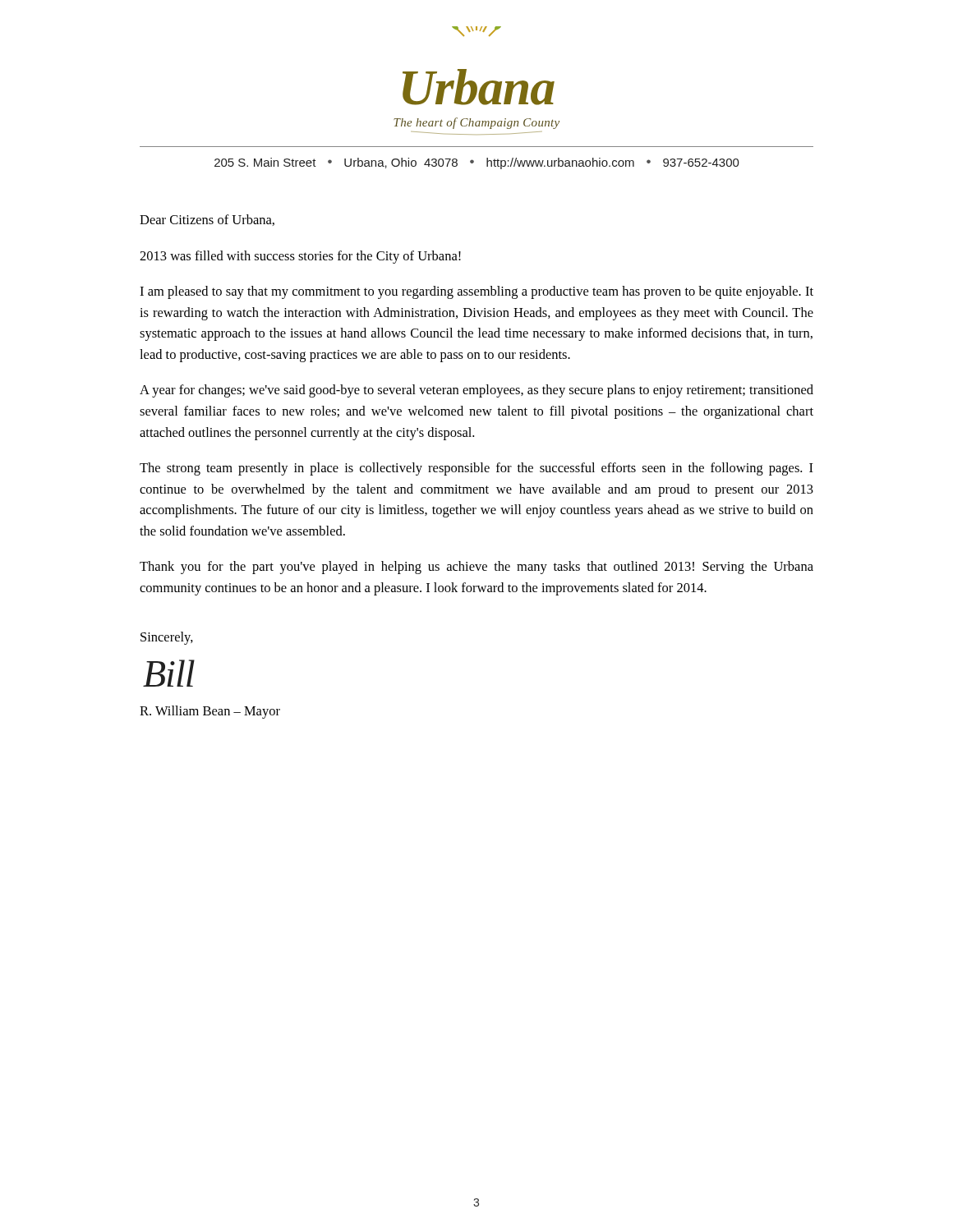The image size is (953, 1232).
Task: Find the text block that reads "R. William Bean –"
Action: pos(210,711)
